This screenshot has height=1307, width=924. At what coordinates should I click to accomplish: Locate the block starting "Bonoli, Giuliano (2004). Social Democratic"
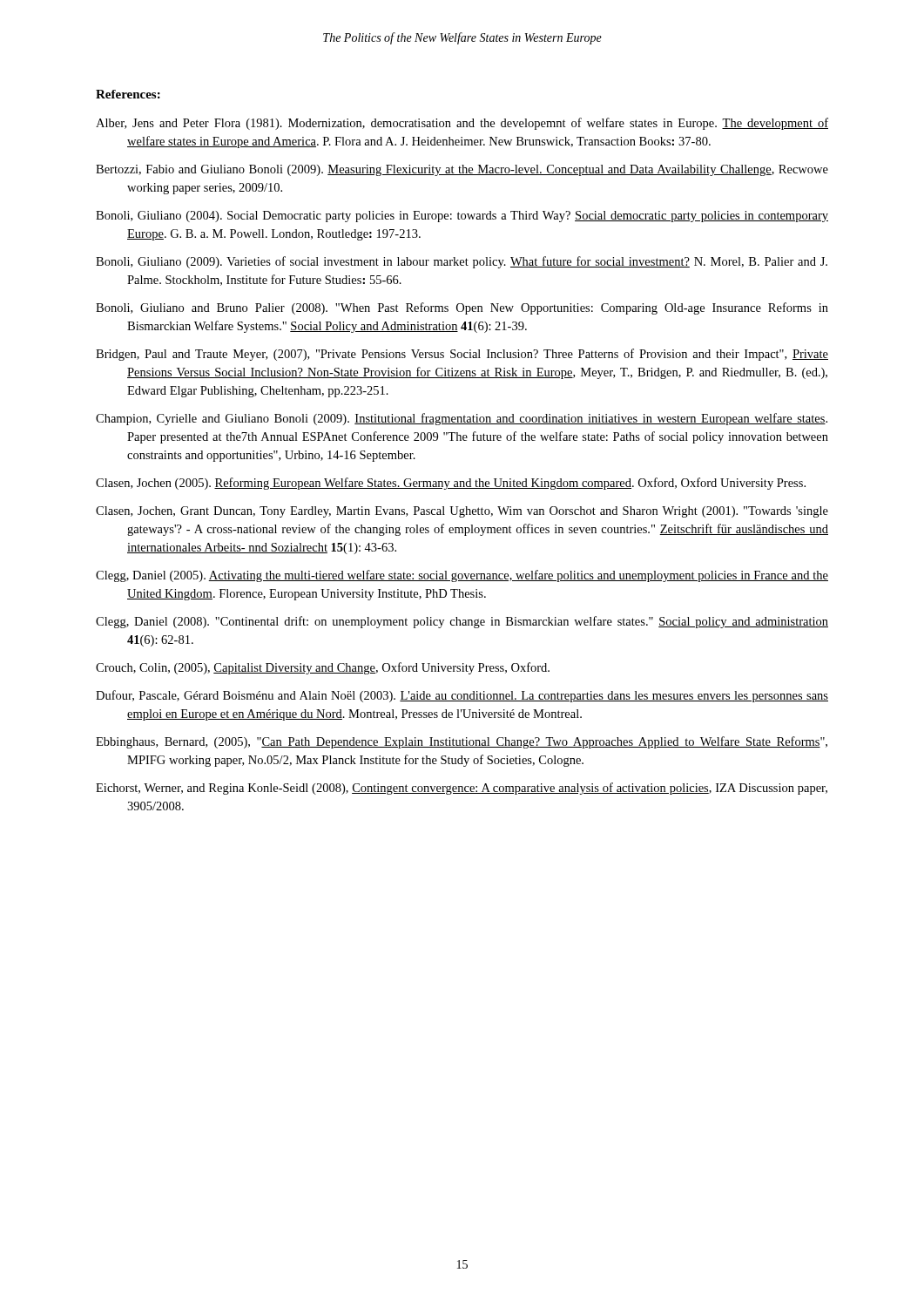click(x=462, y=224)
